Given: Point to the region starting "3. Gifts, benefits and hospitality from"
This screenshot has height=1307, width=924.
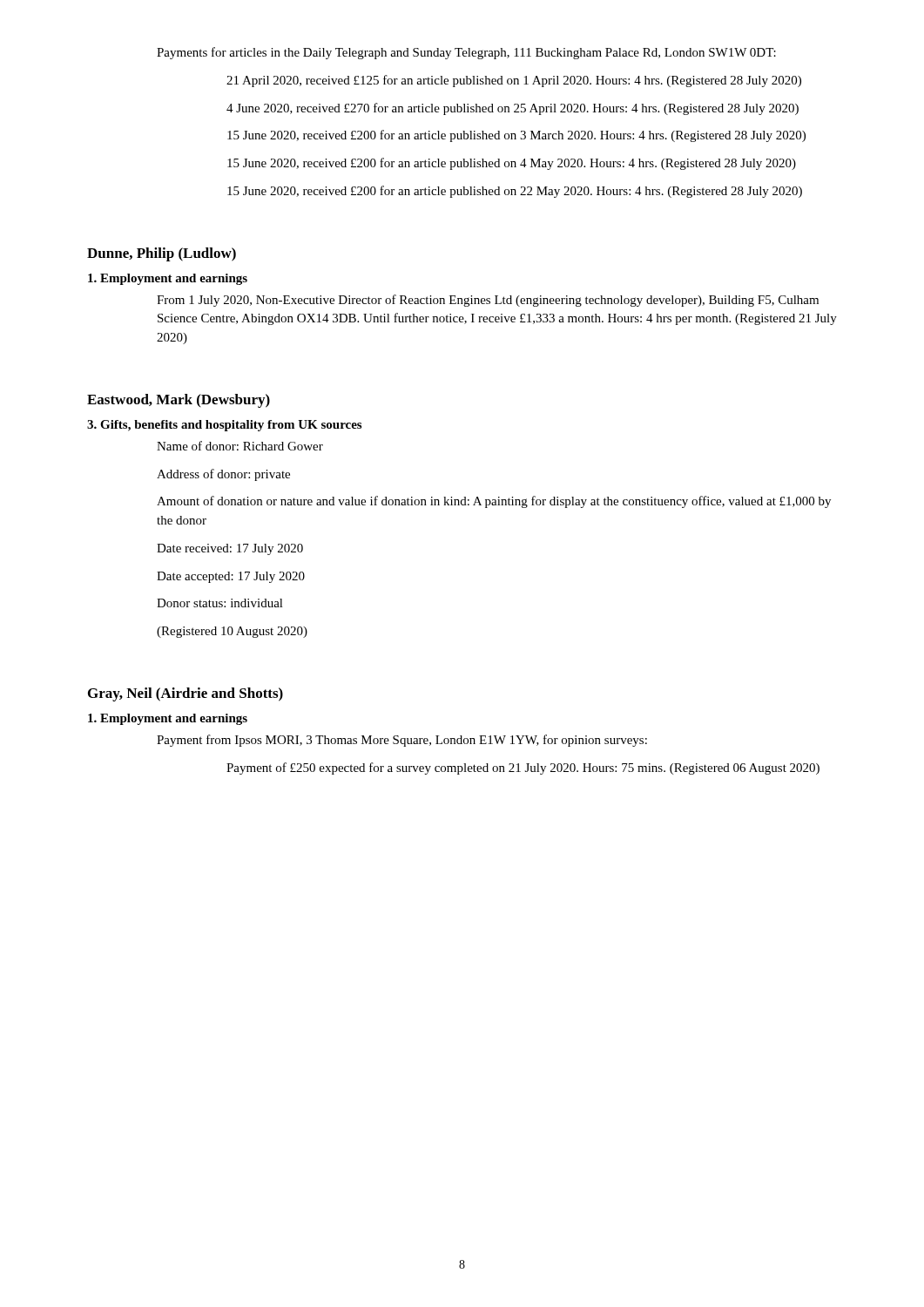Looking at the screenshot, I should [x=225, y=424].
